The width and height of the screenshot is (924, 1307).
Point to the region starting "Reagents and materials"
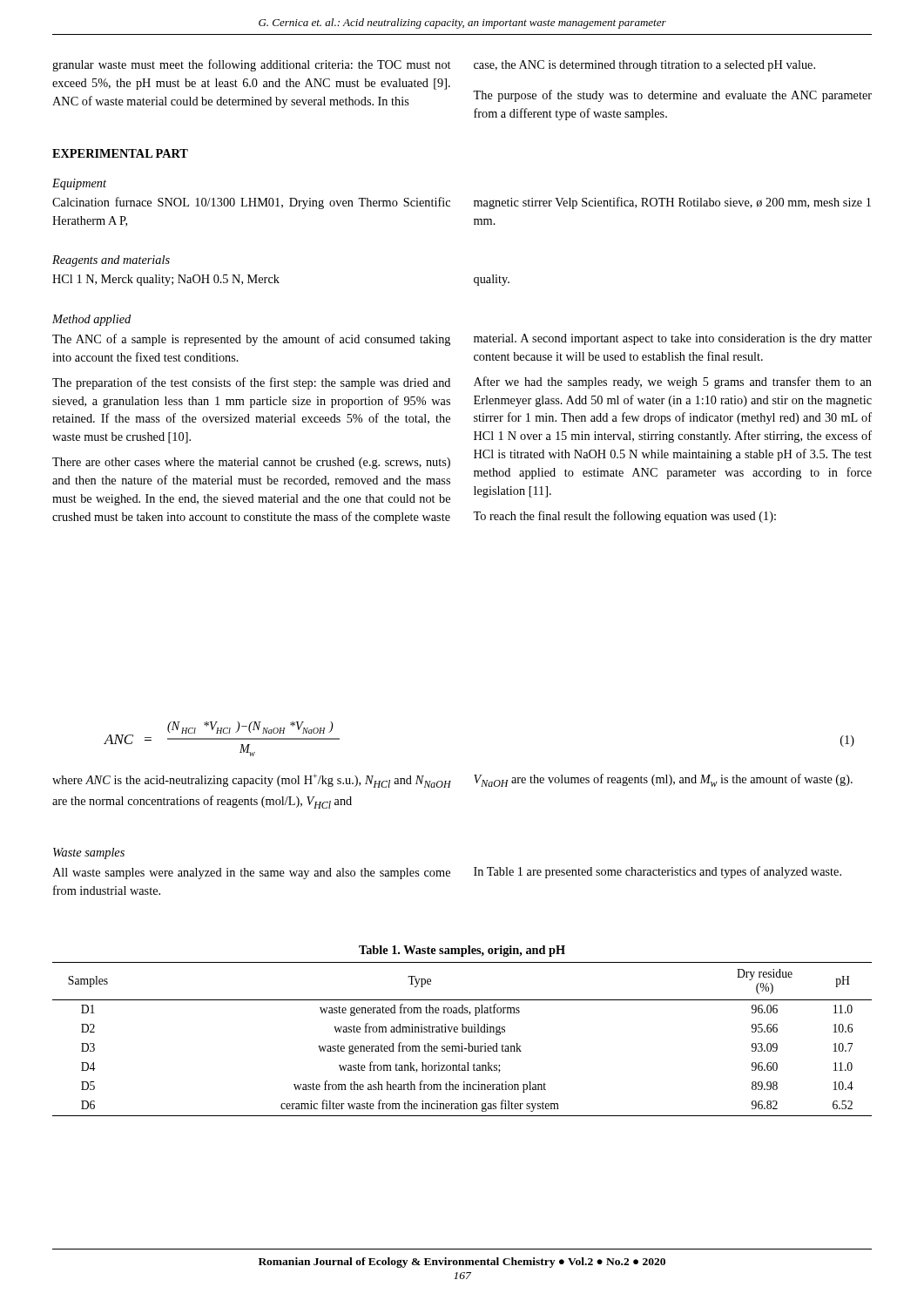point(111,260)
